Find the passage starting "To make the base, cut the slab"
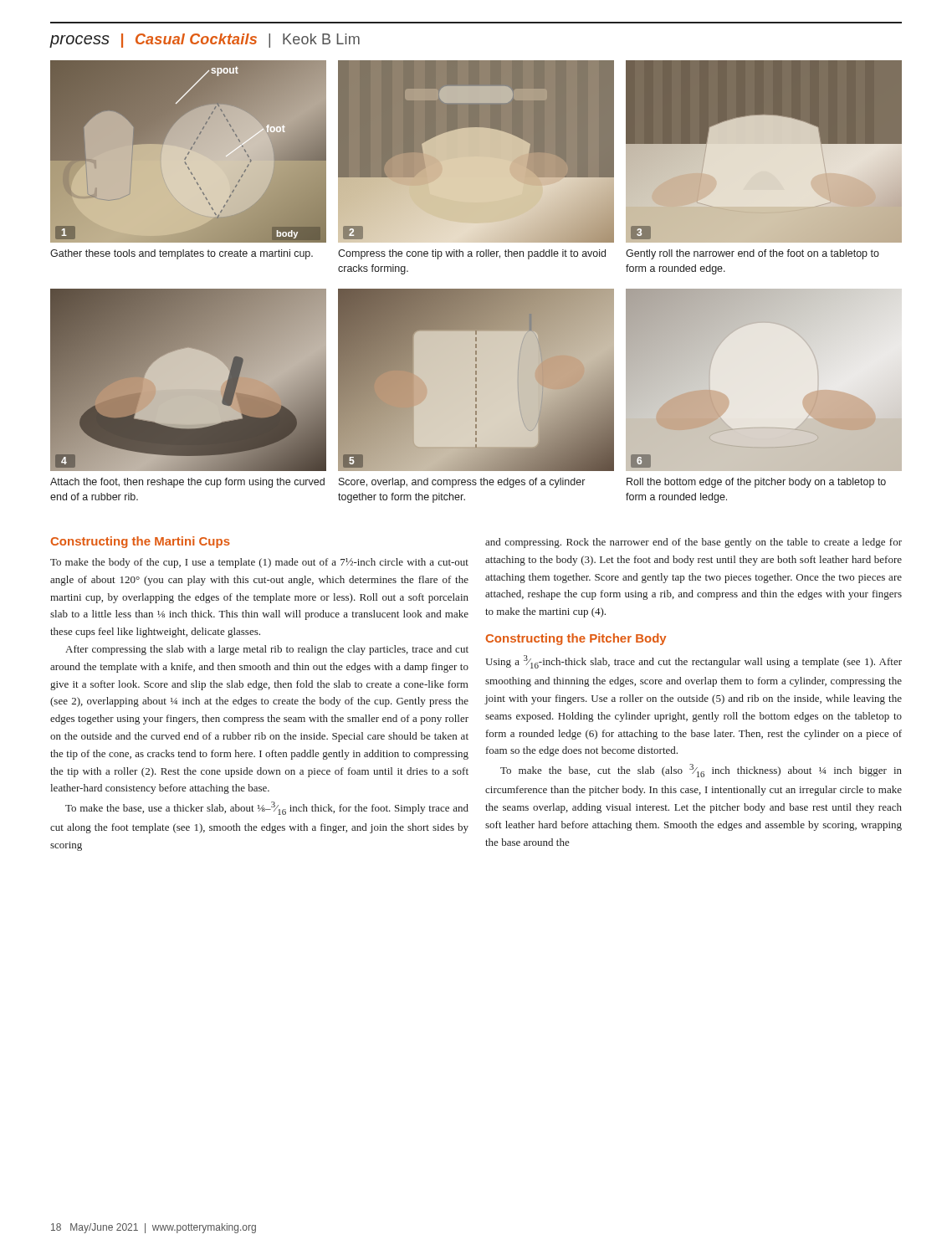The width and height of the screenshot is (952, 1255). [694, 806]
